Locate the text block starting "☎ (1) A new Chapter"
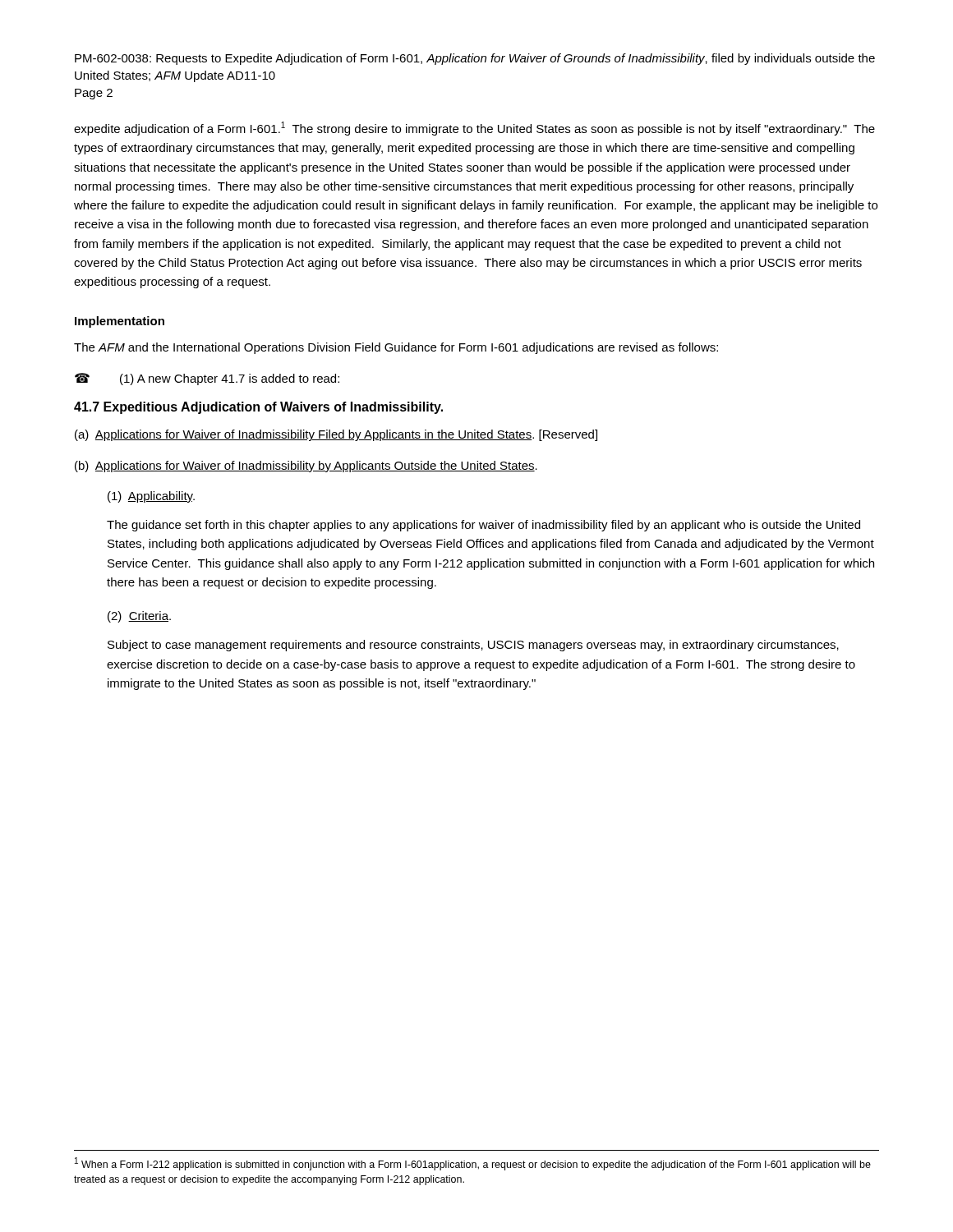This screenshot has height=1232, width=953. pyautogui.click(x=207, y=379)
